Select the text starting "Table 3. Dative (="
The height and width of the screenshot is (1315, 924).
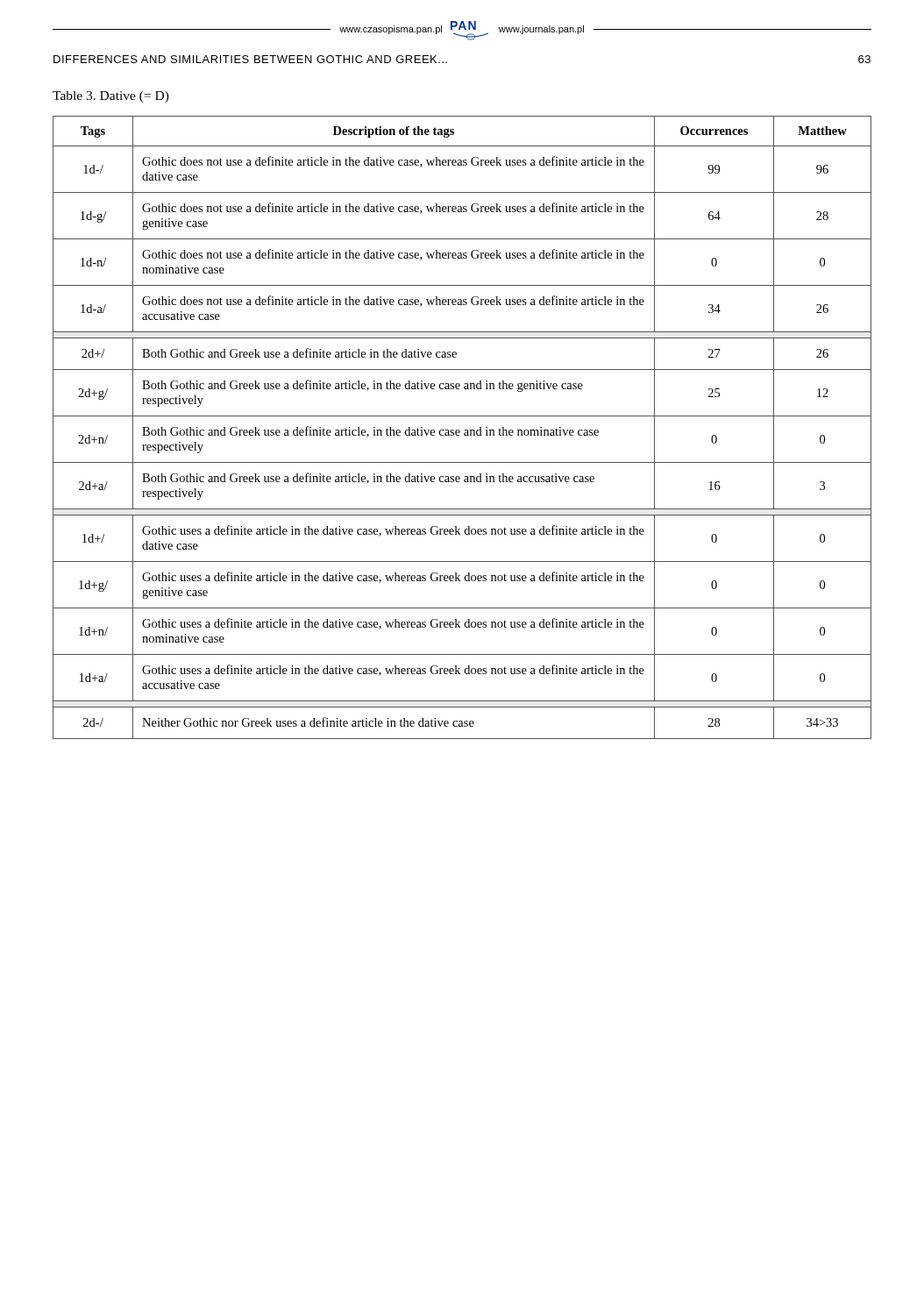click(x=111, y=95)
